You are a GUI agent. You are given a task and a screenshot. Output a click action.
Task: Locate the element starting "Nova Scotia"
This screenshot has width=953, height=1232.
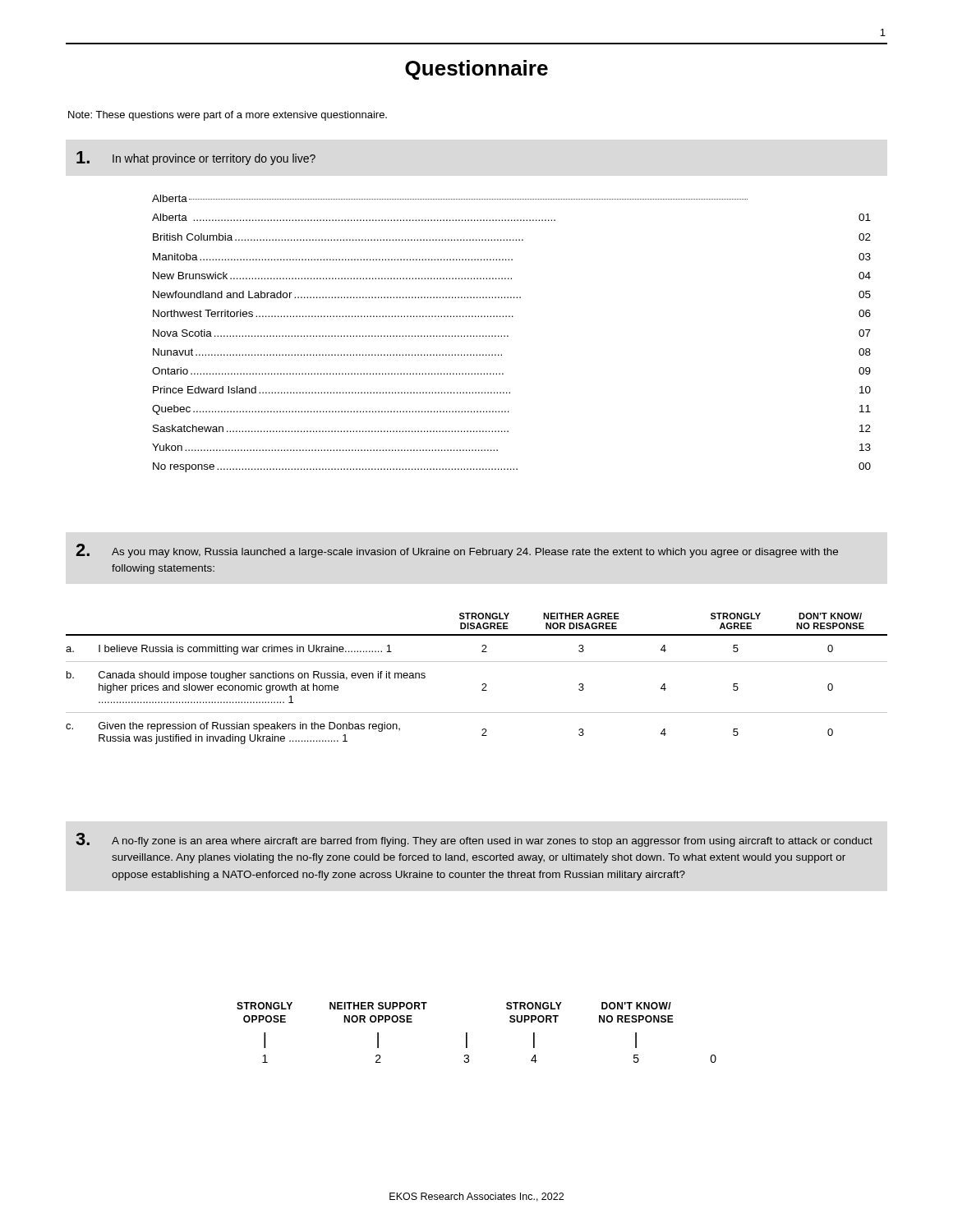[511, 333]
